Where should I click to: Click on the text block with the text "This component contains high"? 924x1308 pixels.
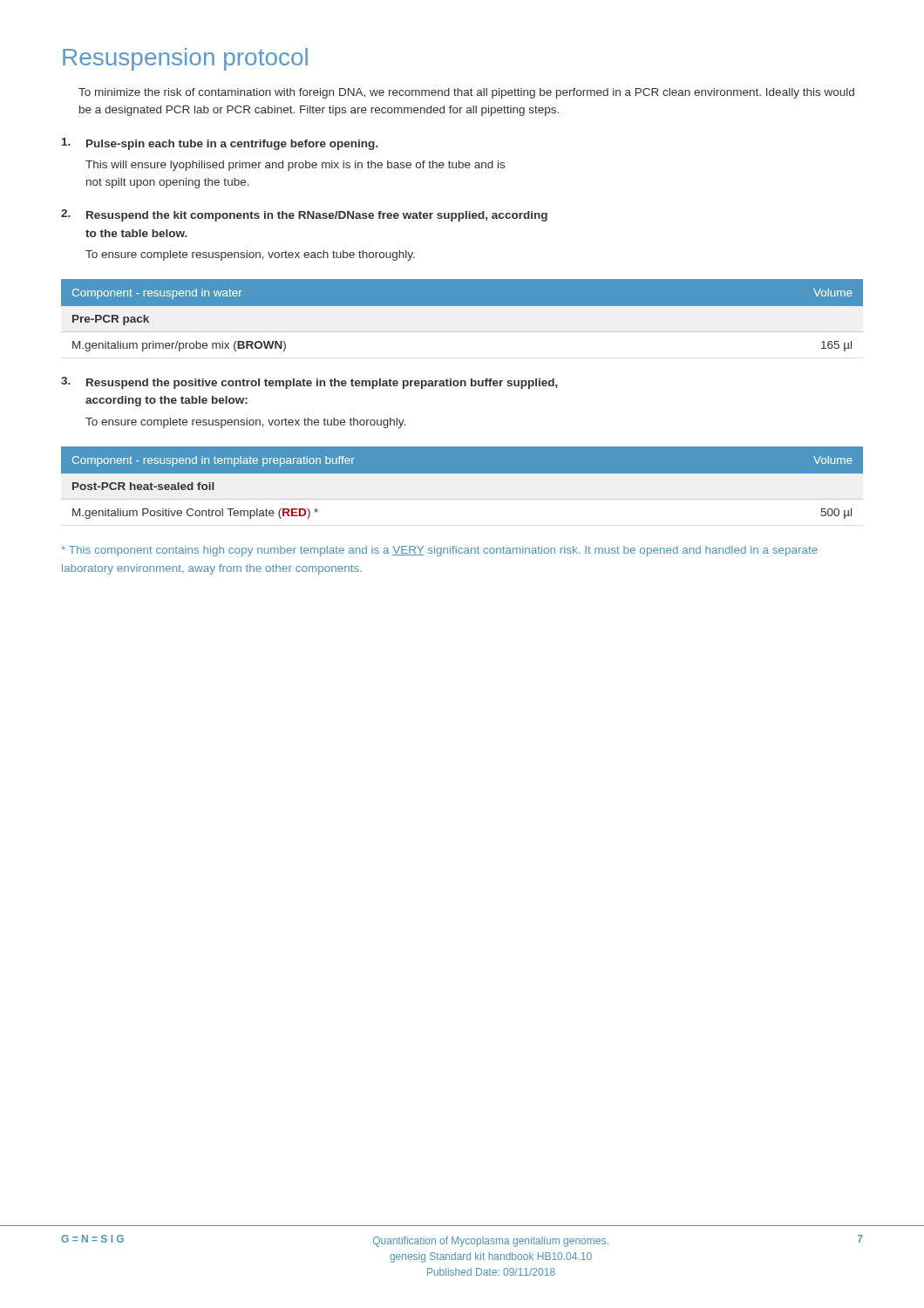[462, 559]
